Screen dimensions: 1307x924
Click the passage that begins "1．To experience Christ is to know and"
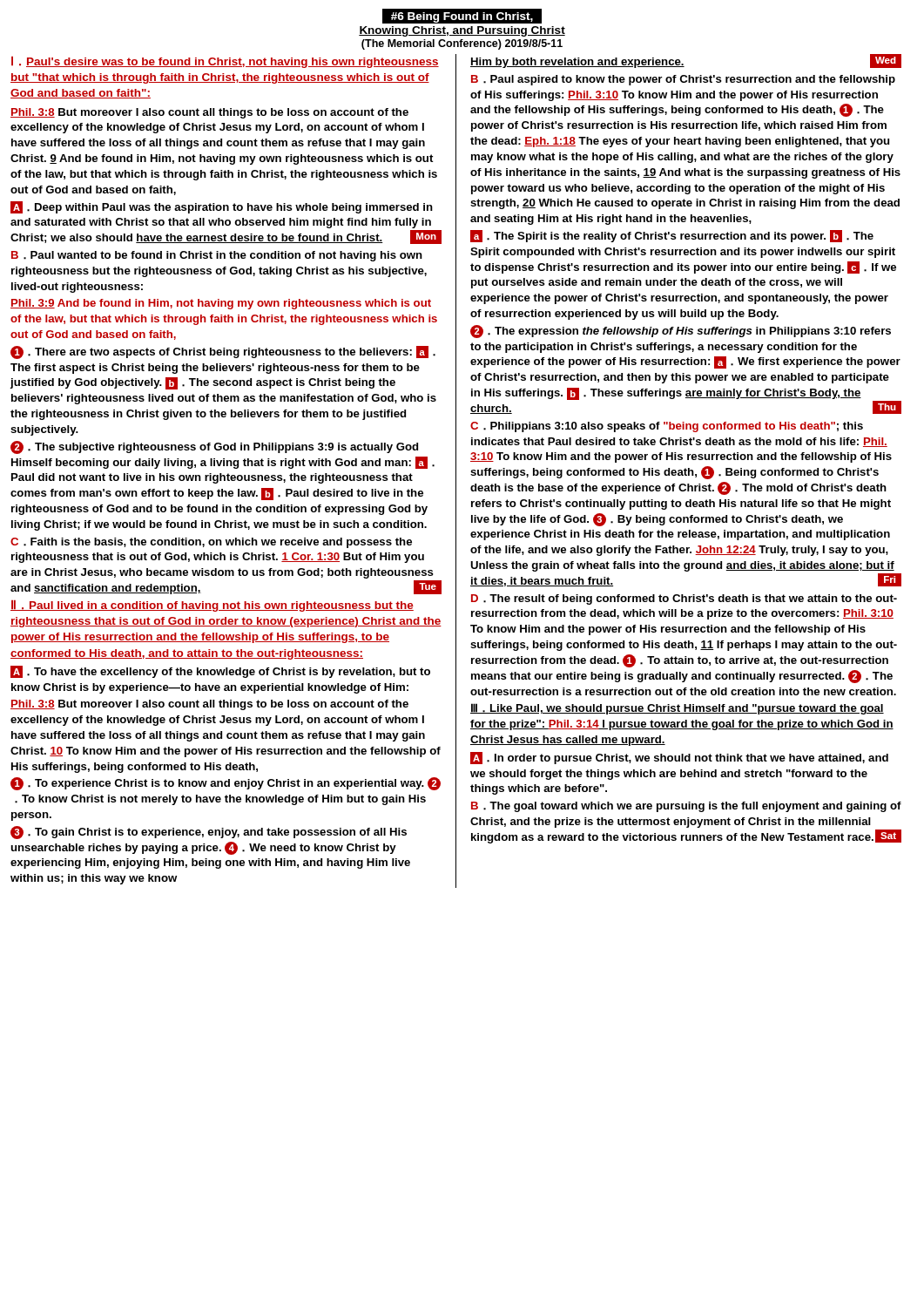click(226, 799)
